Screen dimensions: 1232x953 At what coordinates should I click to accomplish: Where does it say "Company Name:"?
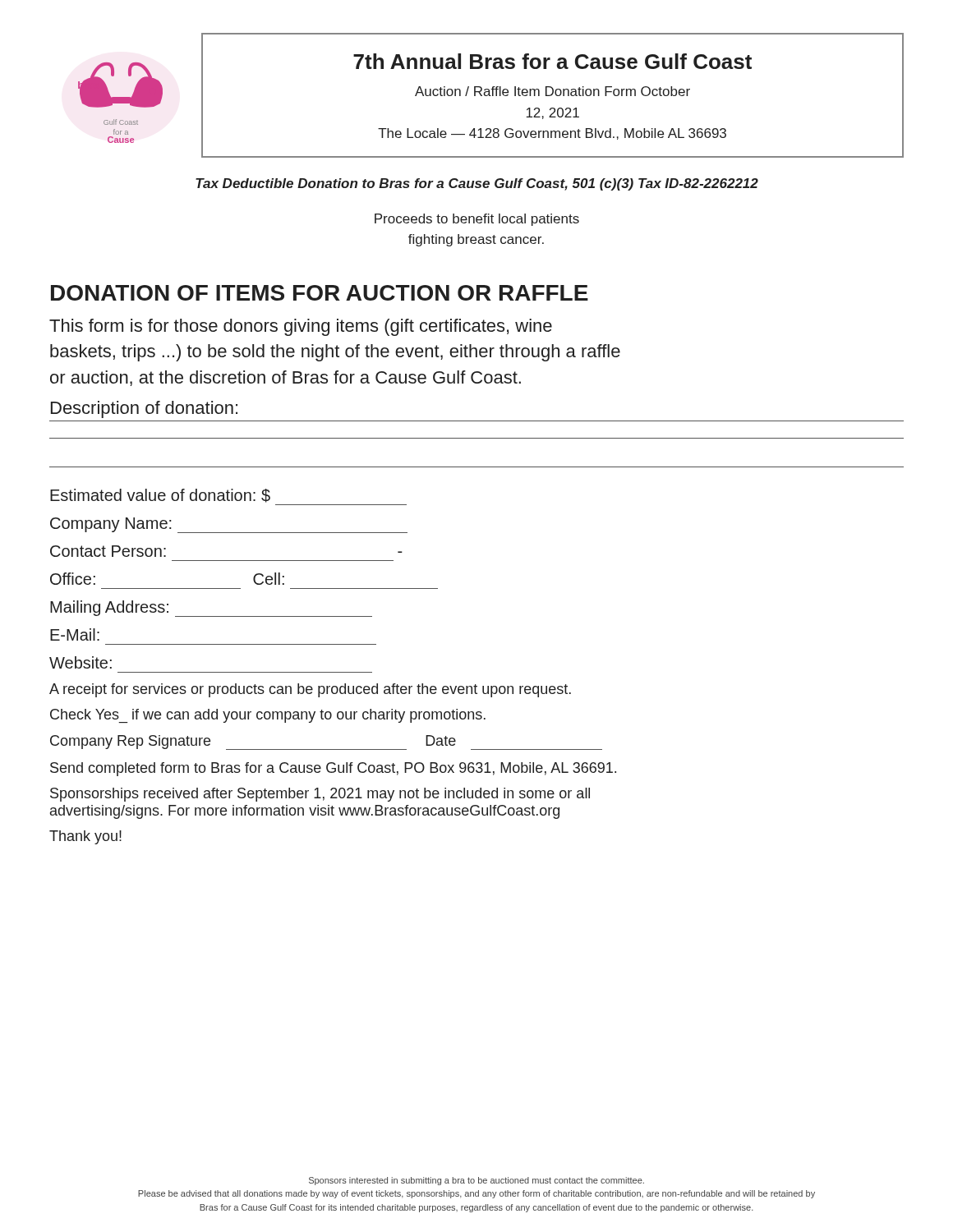[228, 523]
